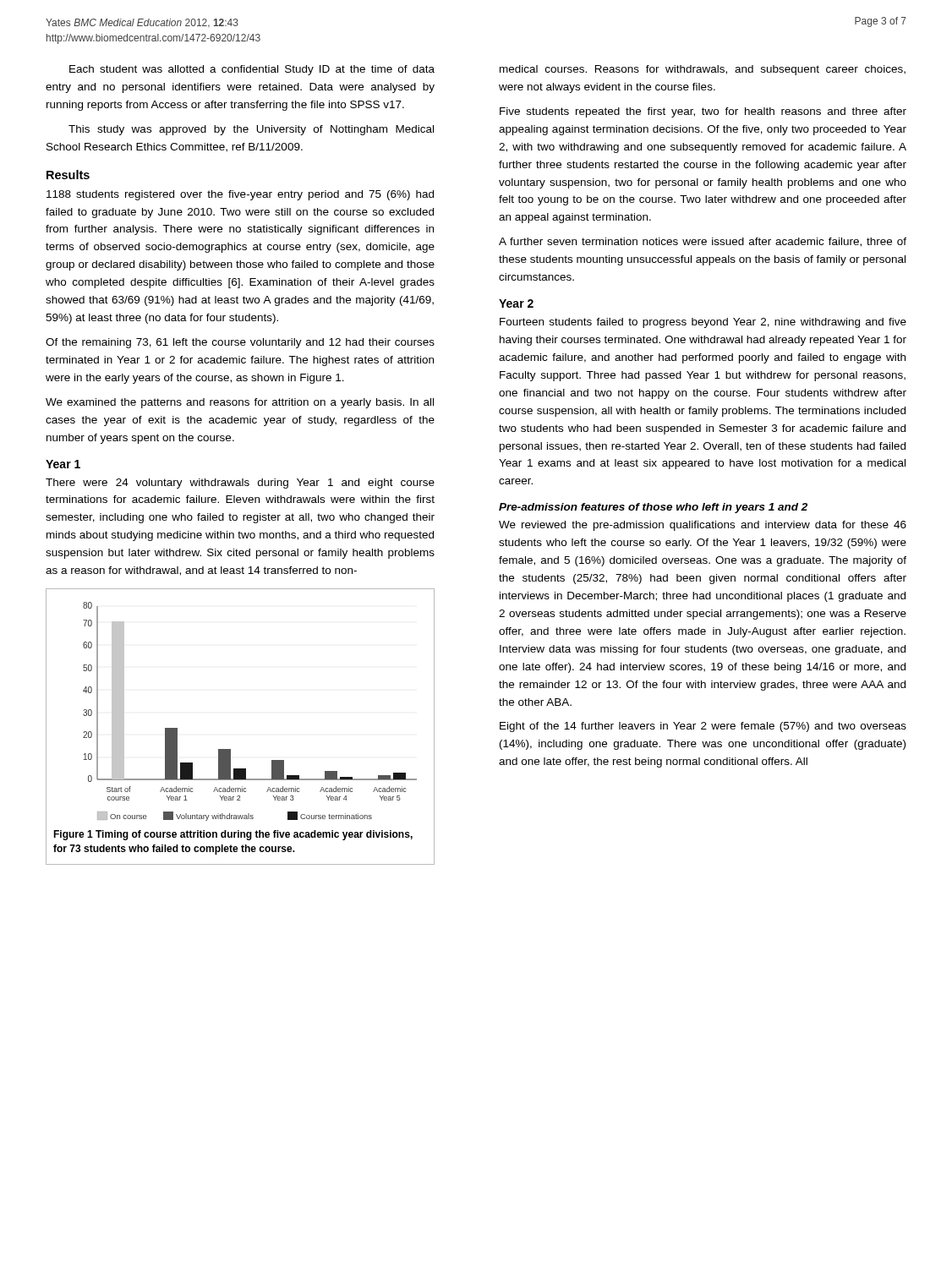The width and height of the screenshot is (952, 1268).
Task: Locate the text starting "1188 students registered over the five-year entry period"
Action: point(240,316)
